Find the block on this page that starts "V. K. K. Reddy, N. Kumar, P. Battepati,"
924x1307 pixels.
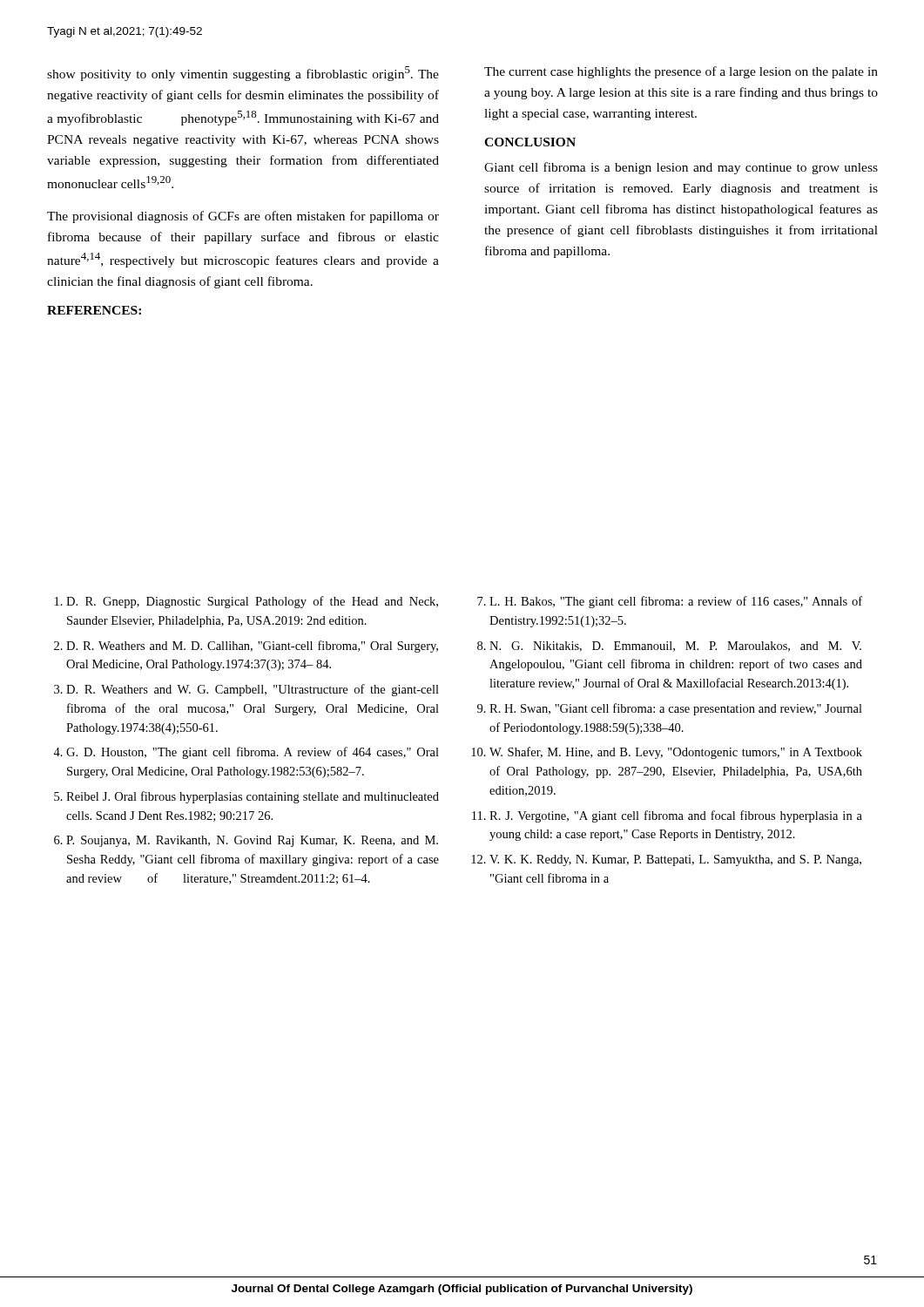tap(676, 869)
